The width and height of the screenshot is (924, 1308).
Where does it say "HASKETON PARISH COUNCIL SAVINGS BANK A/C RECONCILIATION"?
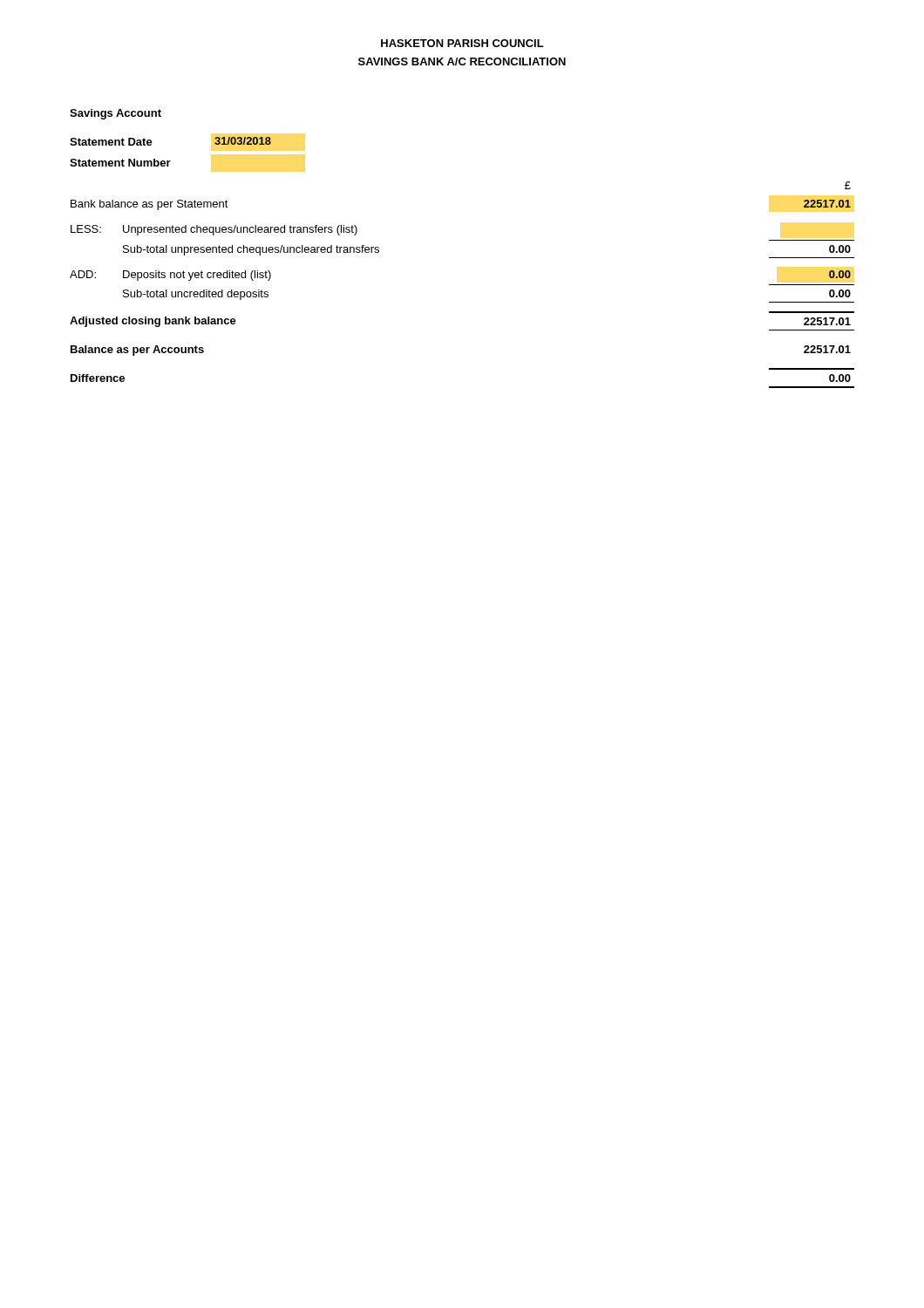pyautogui.click(x=462, y=52)
